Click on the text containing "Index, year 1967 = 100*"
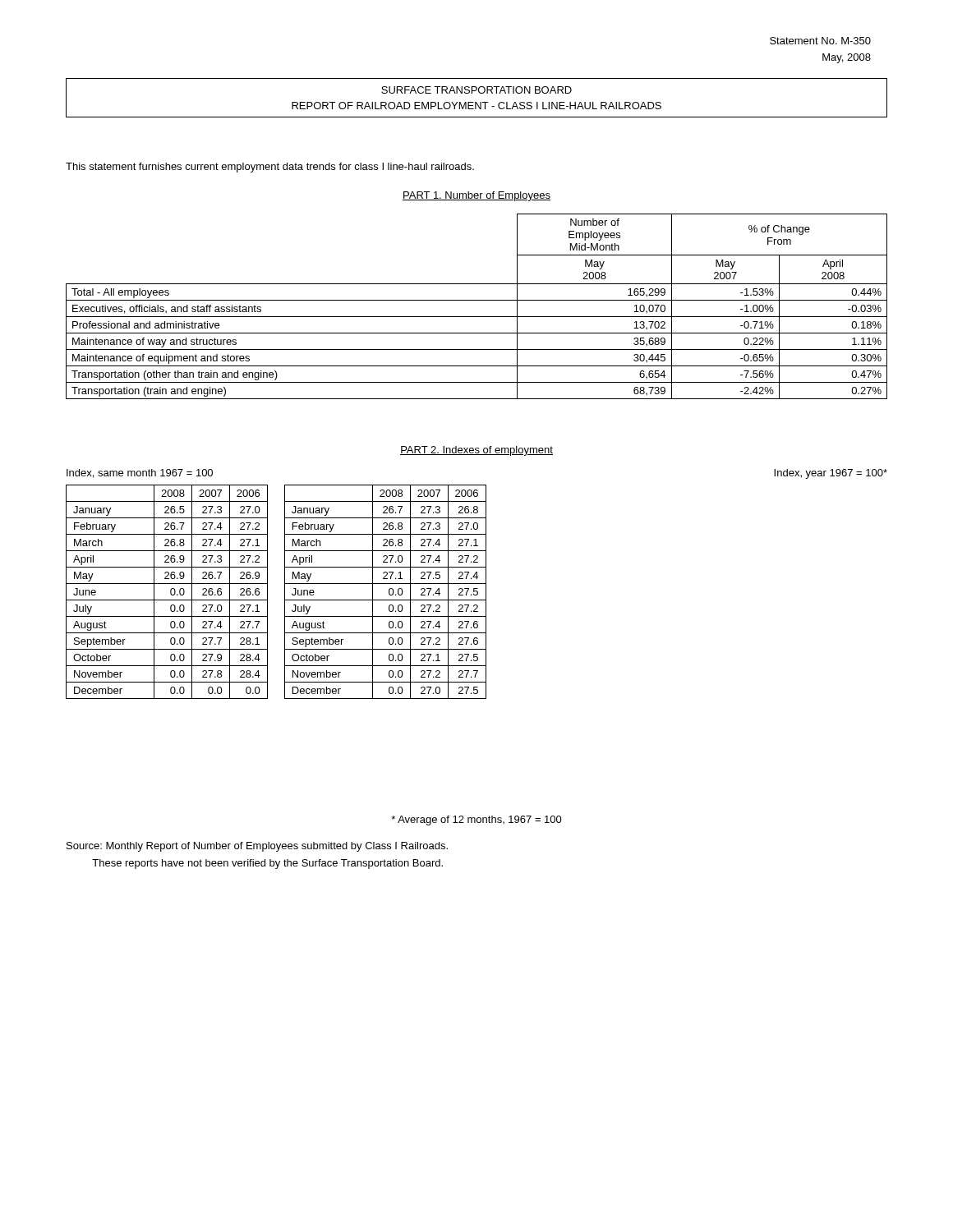 point(830,473)
